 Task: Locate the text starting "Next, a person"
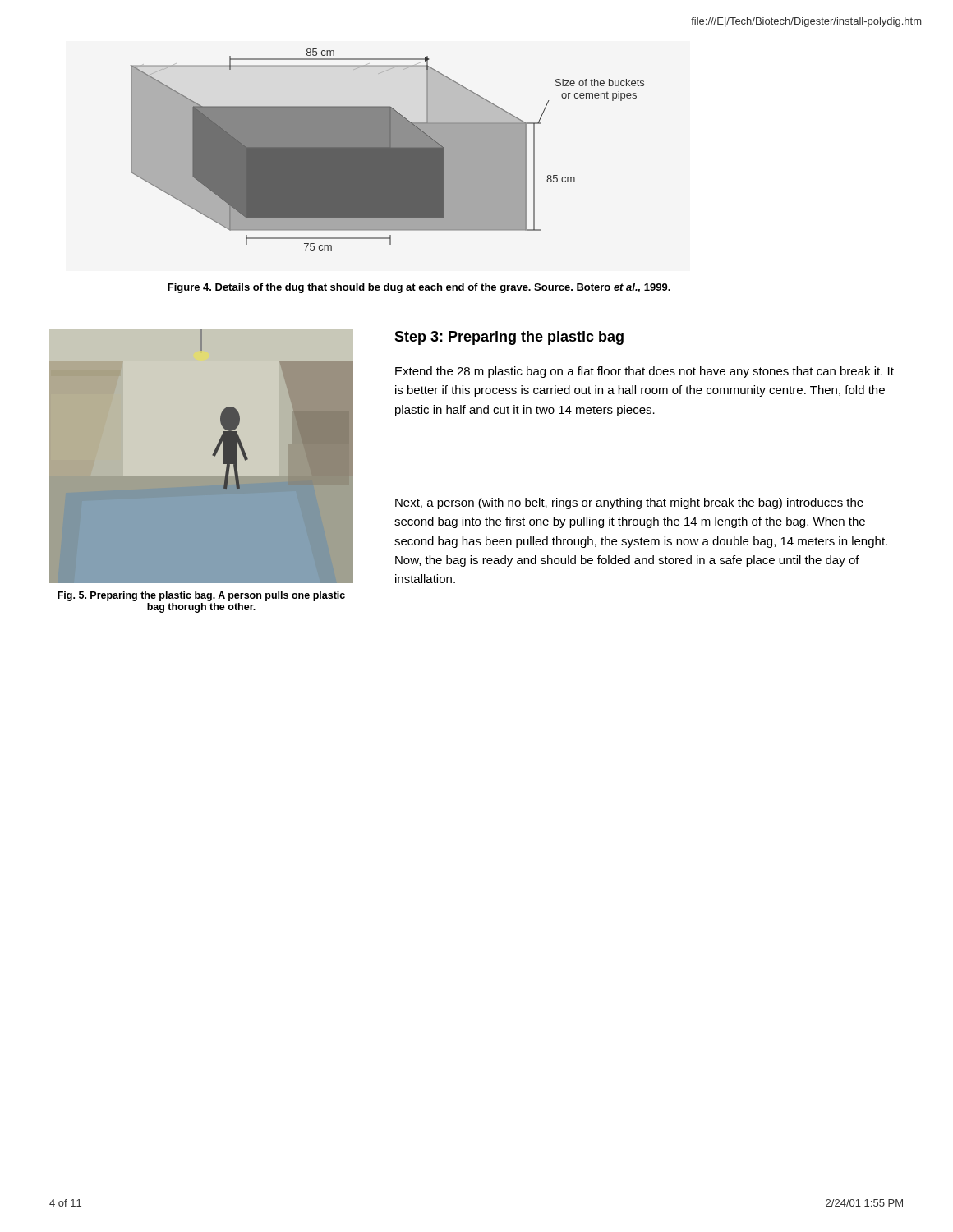pyautogui.click(x=641, y=540)
